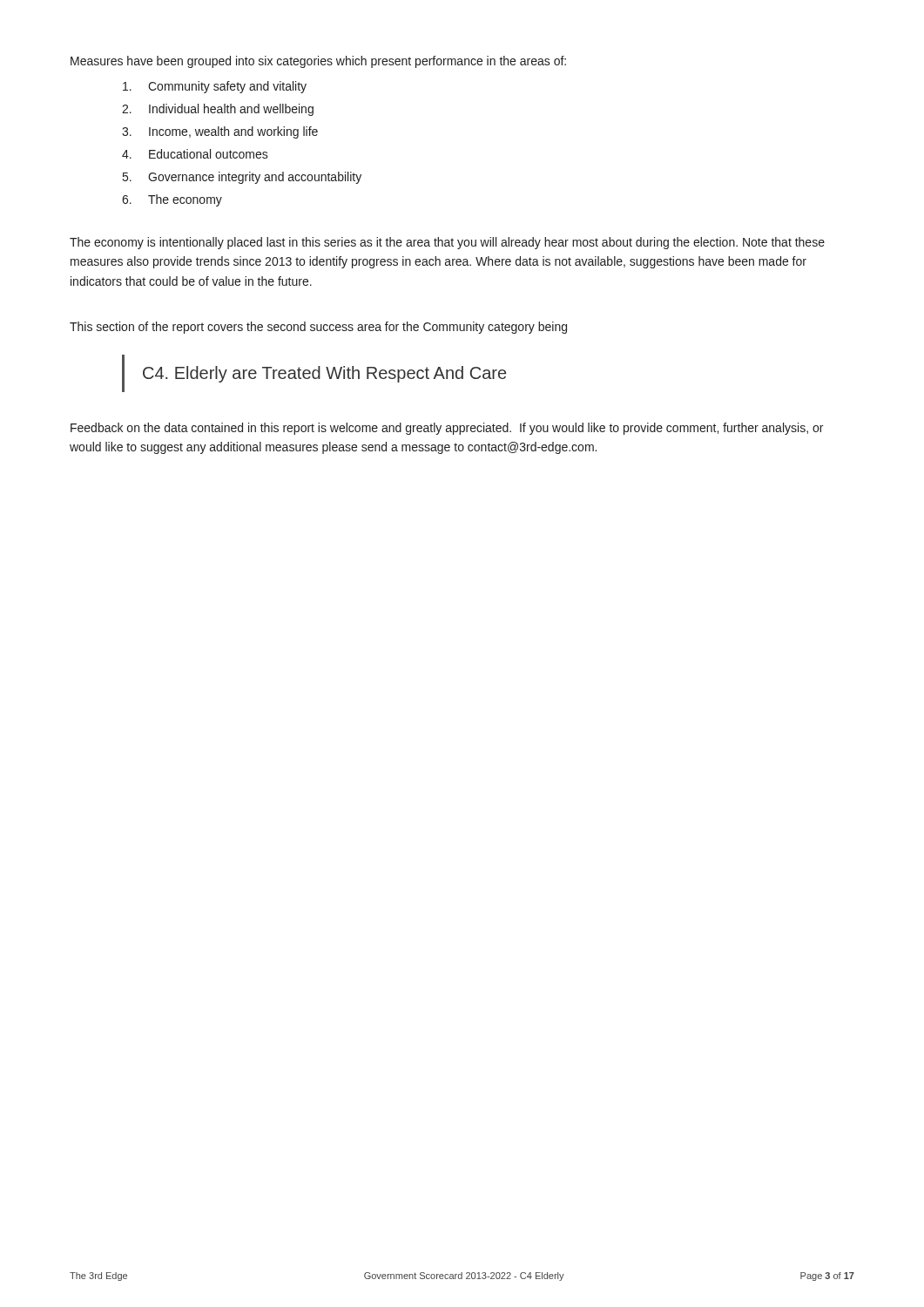Select the region starting "4. Educational outcomes"

[195, 154]
